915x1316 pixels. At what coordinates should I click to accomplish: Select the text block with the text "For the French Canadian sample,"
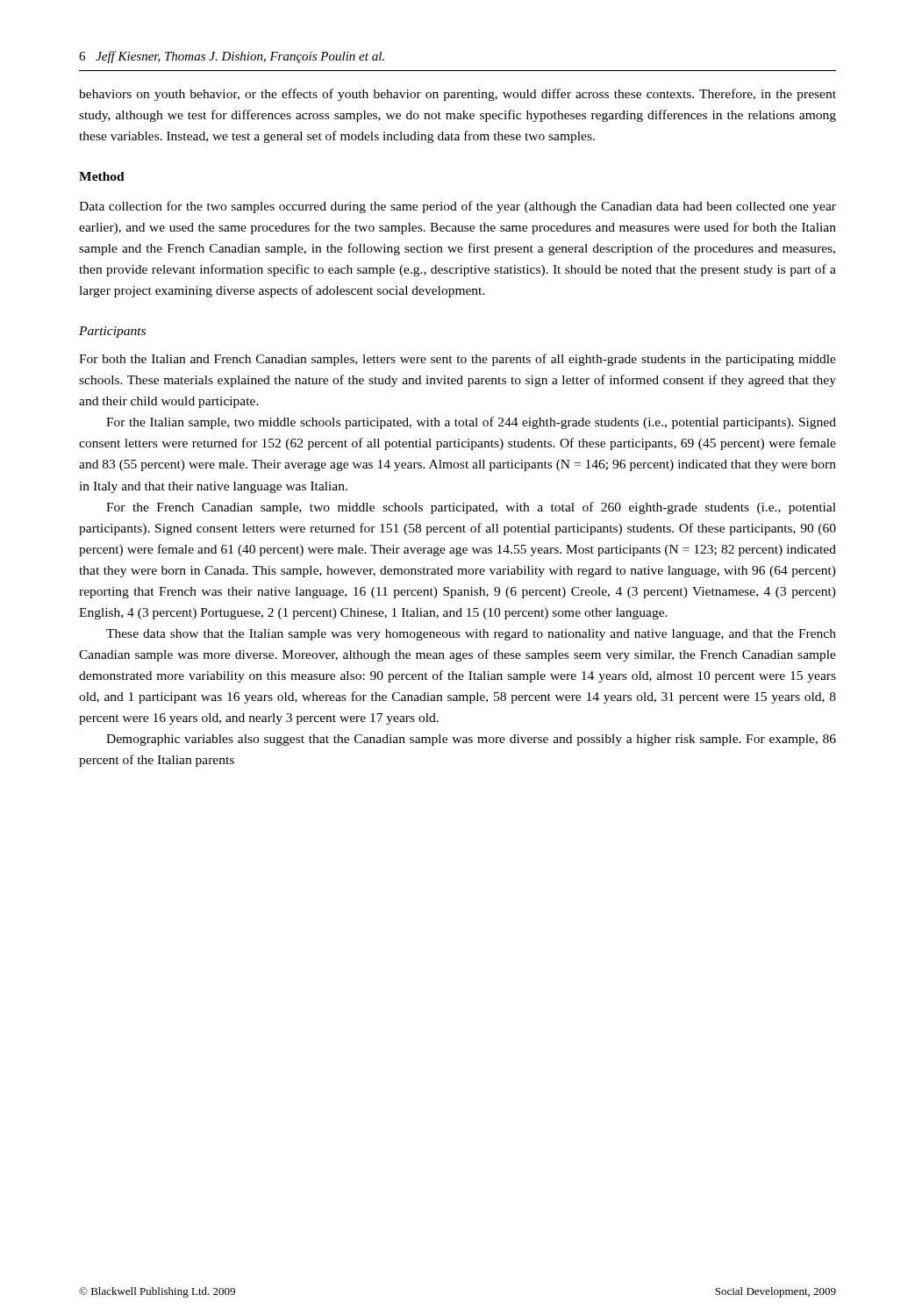(458, 559)
